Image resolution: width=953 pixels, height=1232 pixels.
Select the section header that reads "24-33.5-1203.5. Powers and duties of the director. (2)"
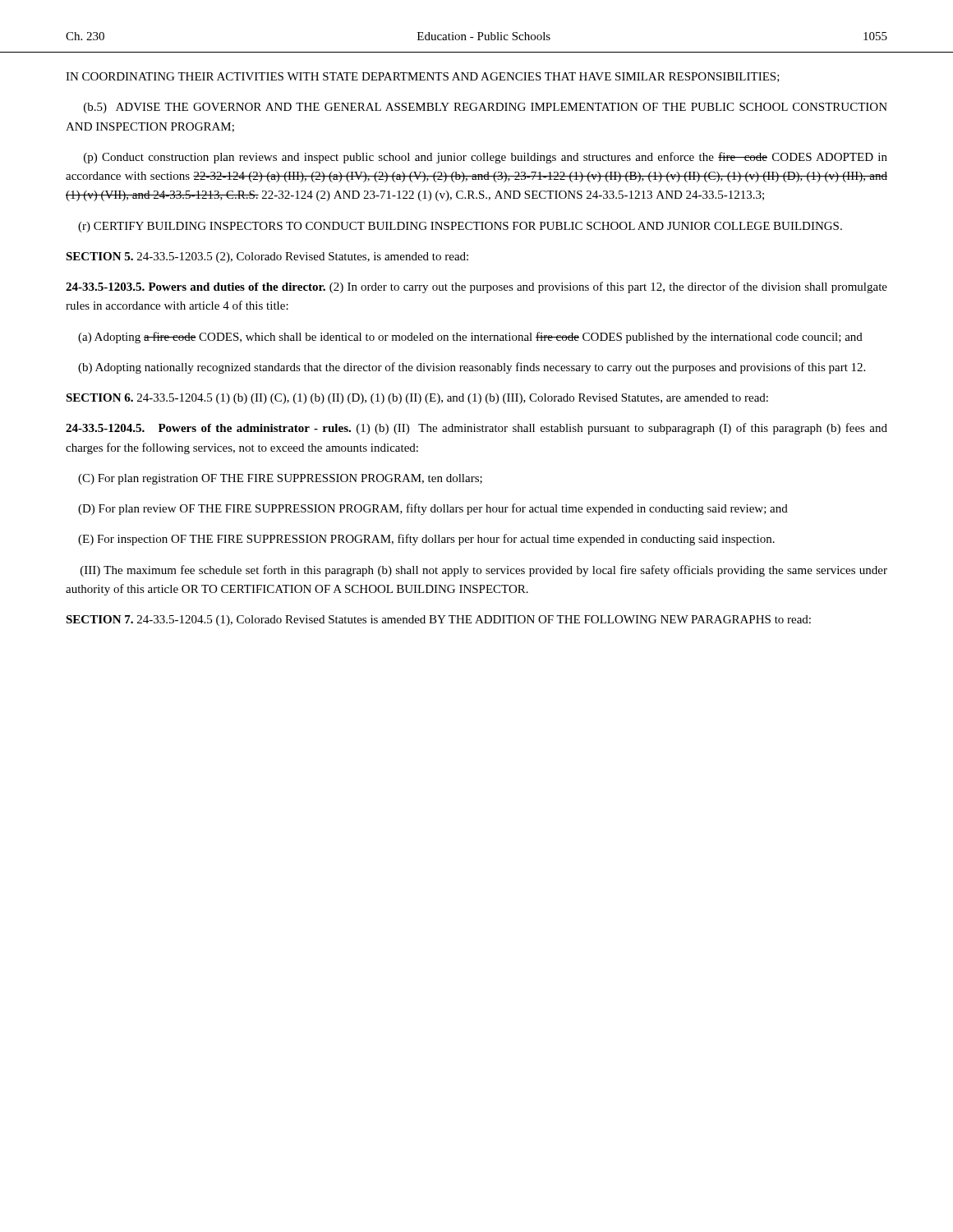(x=476, y=296)
